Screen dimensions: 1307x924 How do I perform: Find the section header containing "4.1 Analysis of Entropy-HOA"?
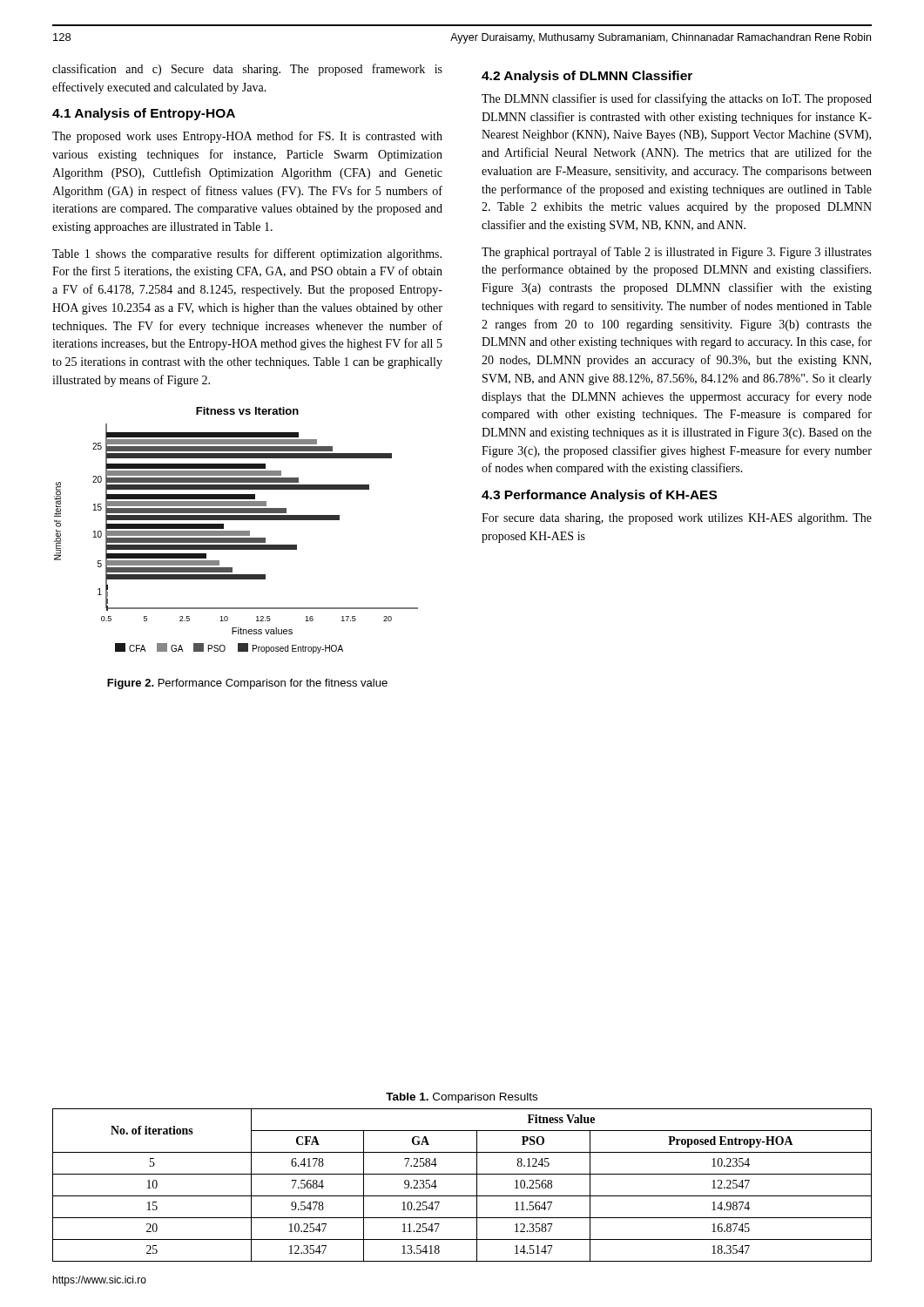(x=144, y=113)
